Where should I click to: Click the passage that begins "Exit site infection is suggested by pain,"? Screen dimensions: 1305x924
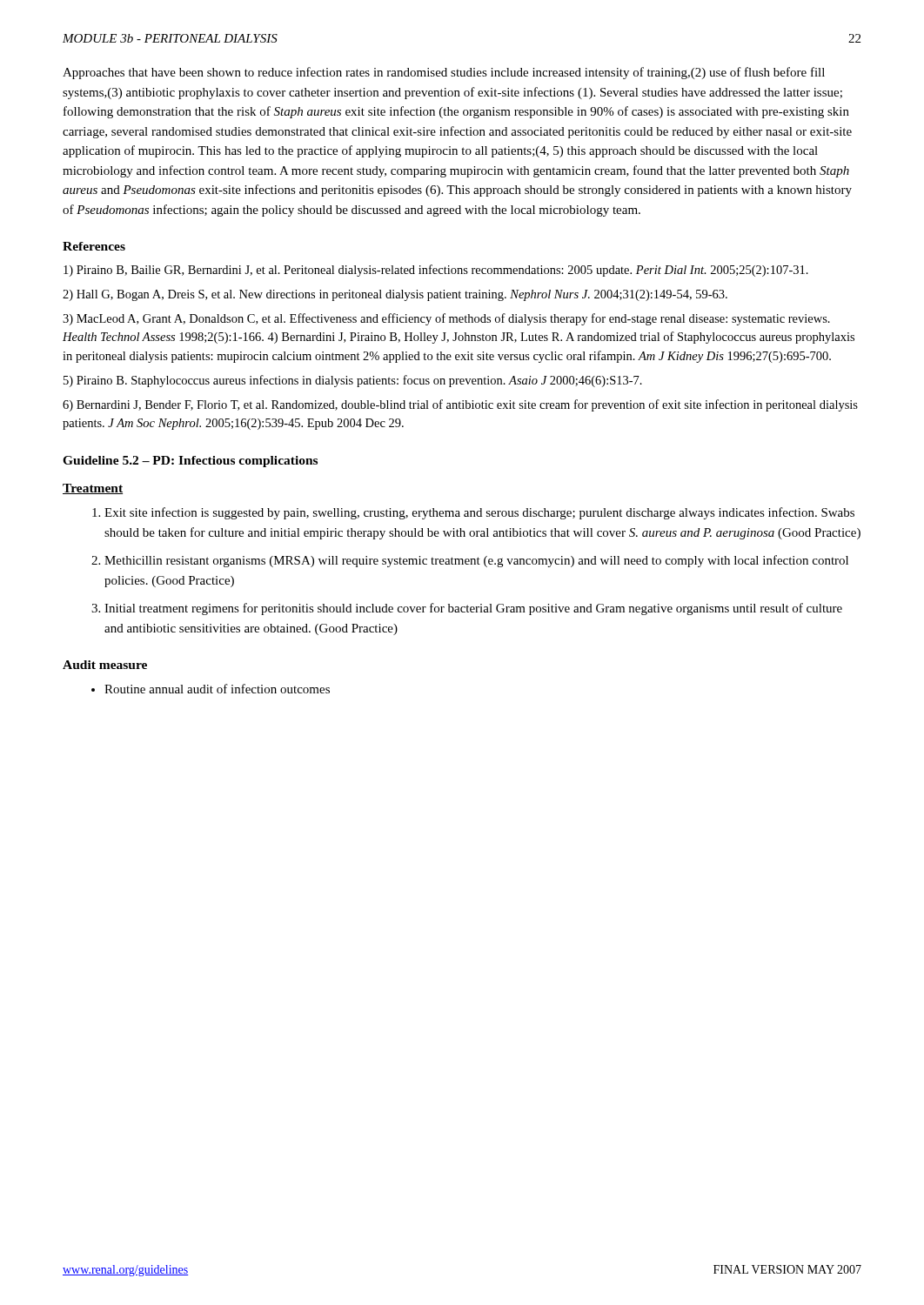[x=483, y=522]
